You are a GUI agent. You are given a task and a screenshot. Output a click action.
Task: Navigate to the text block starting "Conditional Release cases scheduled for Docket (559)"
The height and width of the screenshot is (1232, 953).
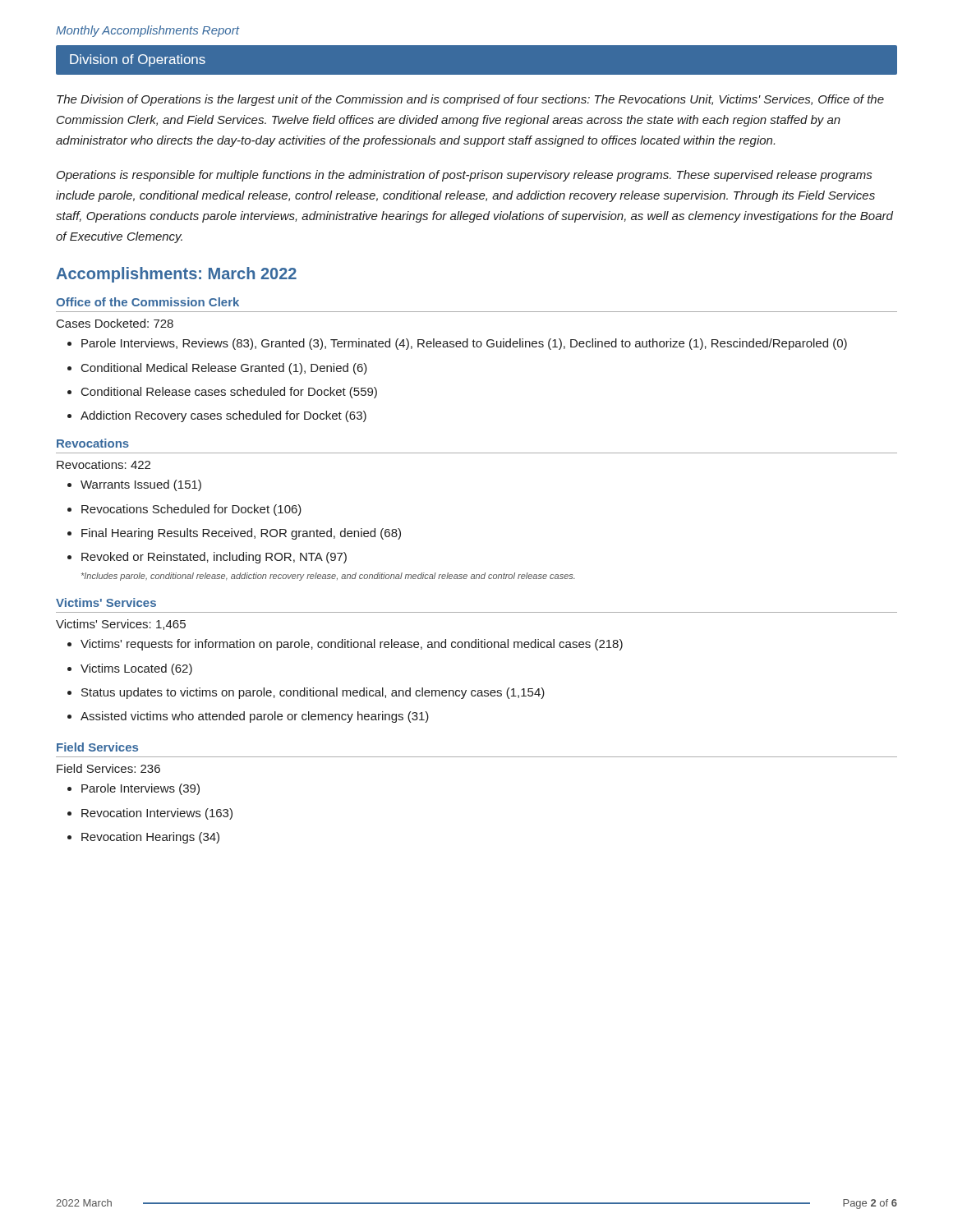tap(229, 391)
